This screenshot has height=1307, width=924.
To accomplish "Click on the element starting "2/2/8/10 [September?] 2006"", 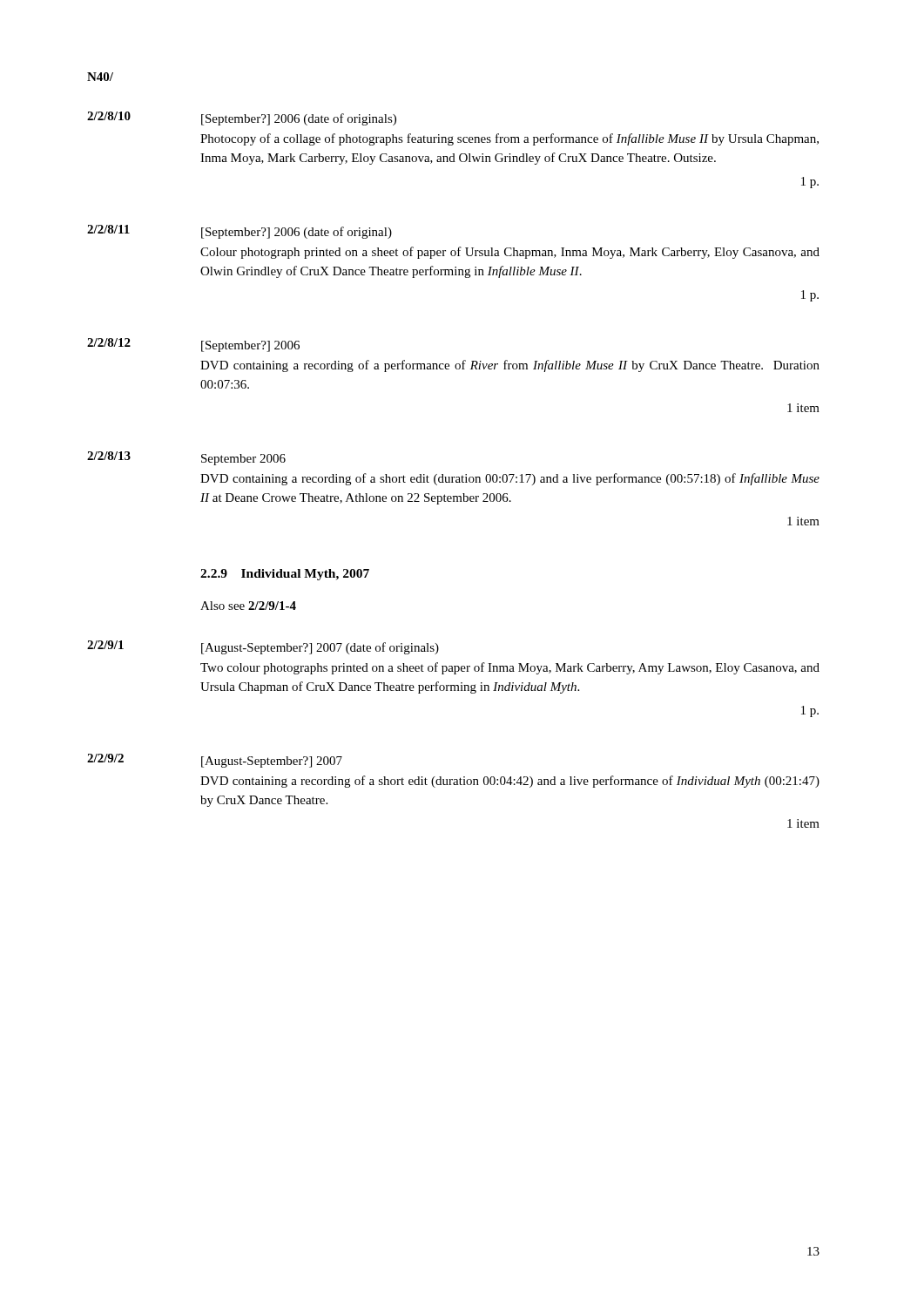I will [x=453, y=150].
